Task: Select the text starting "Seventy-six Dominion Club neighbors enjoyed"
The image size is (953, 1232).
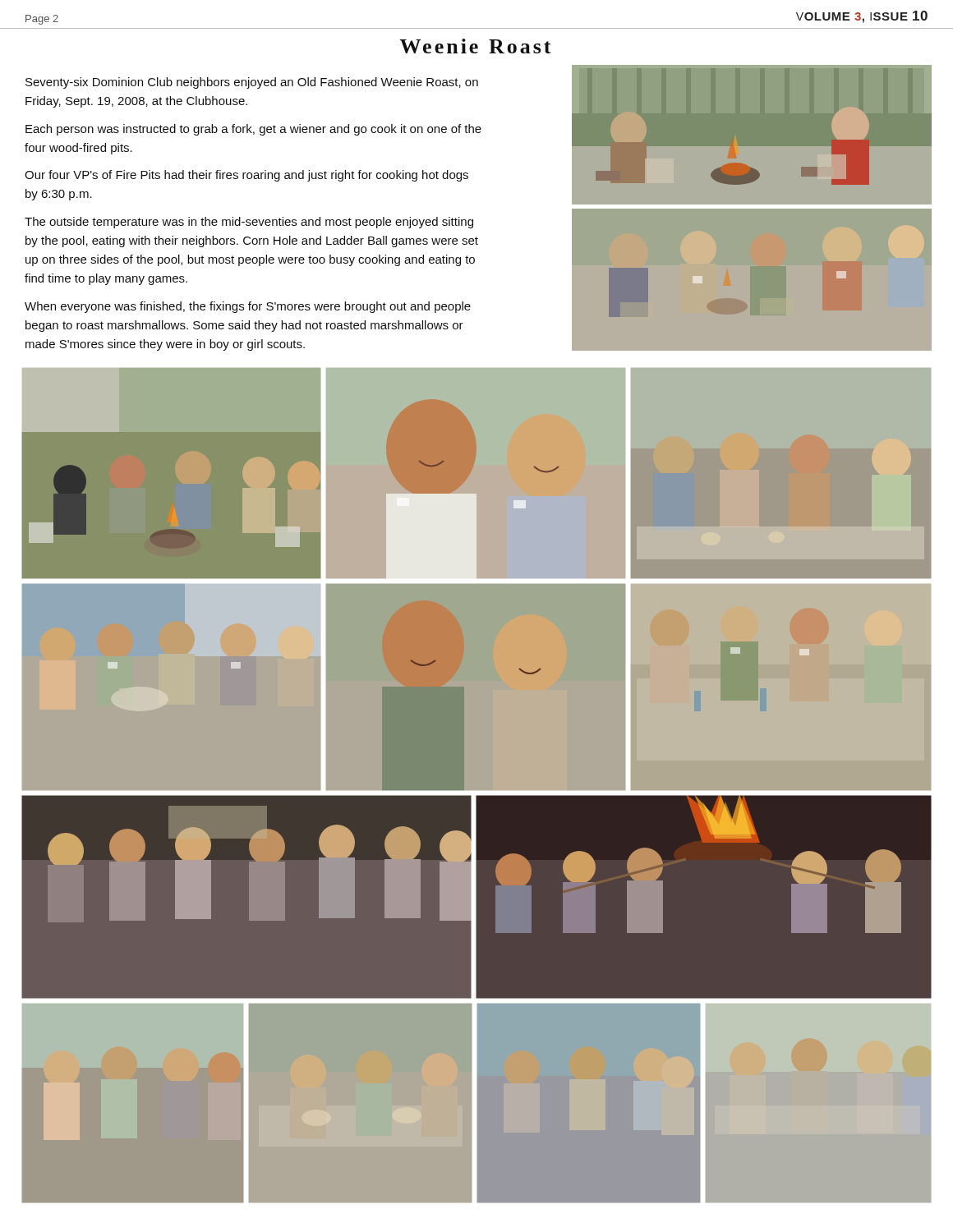Action: 255,213
